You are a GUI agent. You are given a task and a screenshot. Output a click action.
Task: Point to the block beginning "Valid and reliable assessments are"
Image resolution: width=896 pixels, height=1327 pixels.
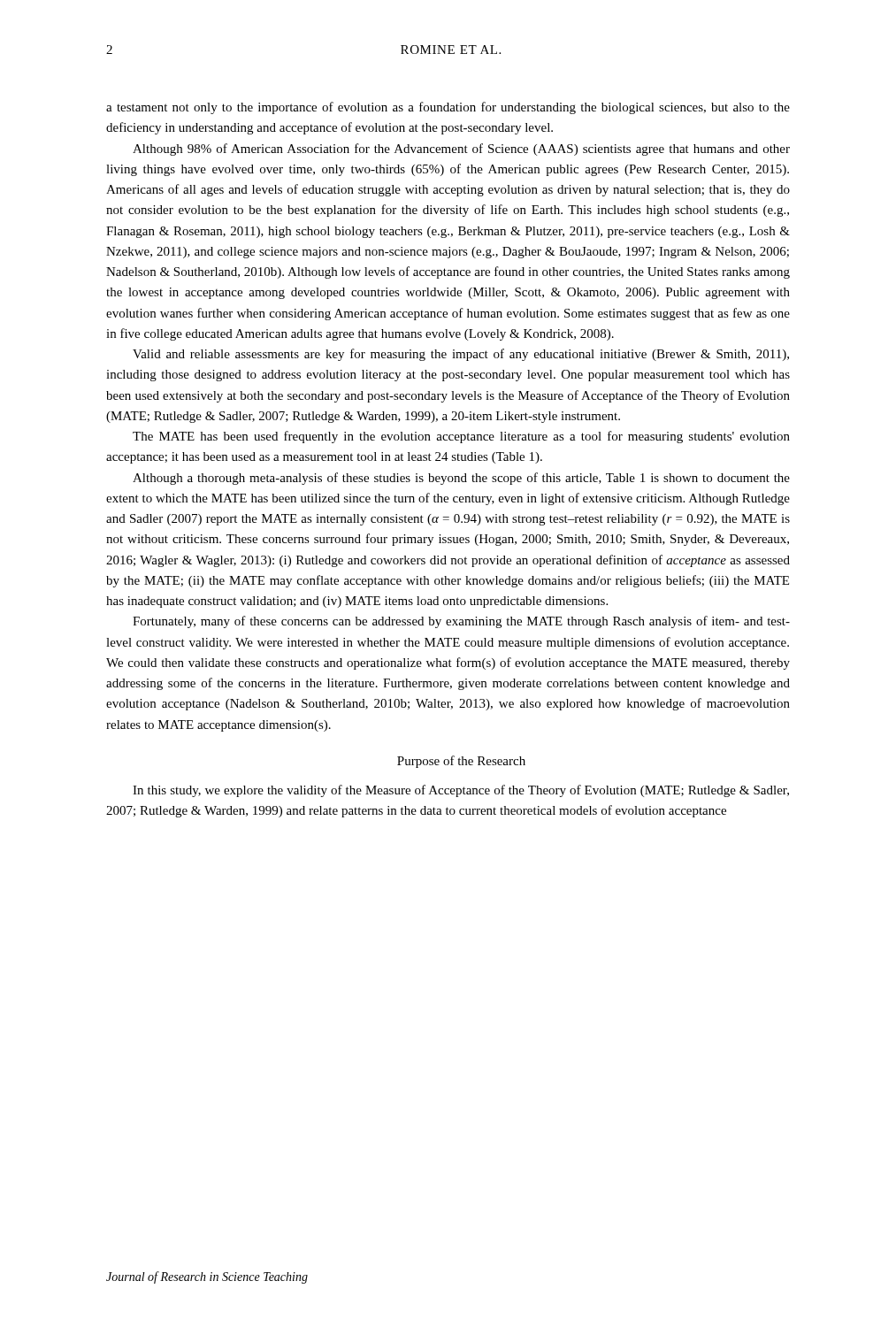[x=448, y=385]
